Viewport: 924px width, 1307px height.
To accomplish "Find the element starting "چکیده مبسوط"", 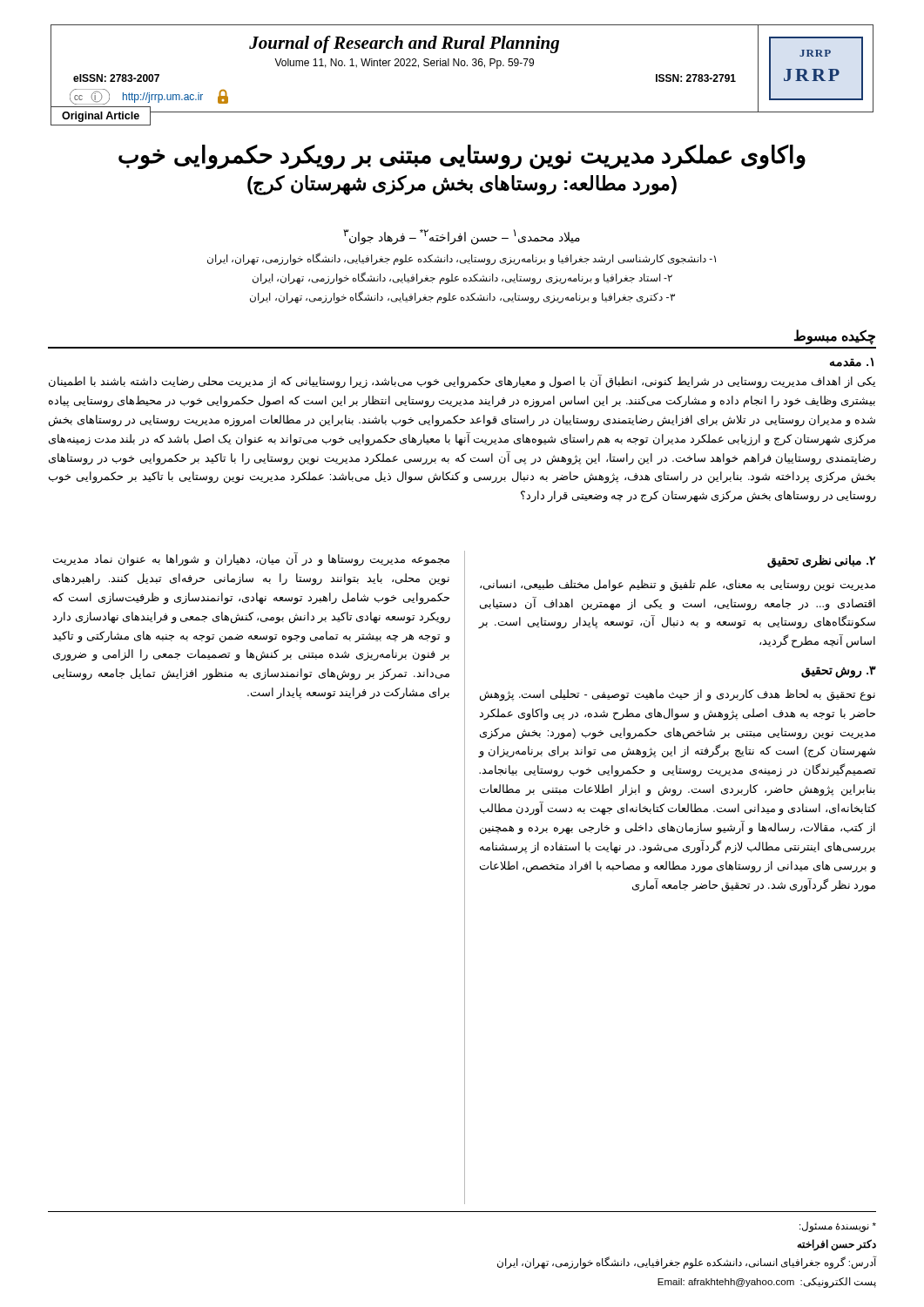I will coord(835,336).
